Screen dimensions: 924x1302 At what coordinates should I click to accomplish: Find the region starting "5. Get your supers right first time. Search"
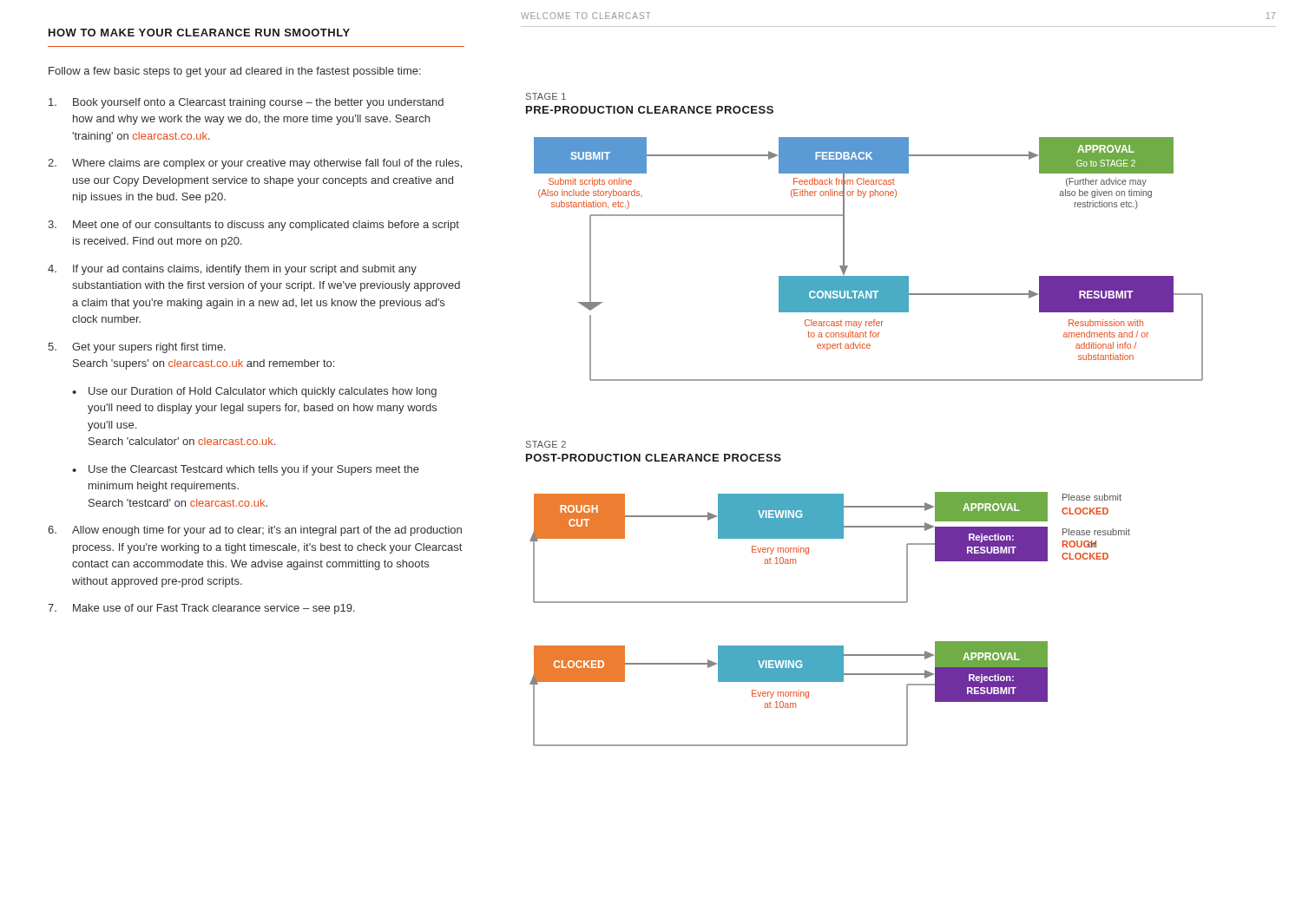pos(192,355)
